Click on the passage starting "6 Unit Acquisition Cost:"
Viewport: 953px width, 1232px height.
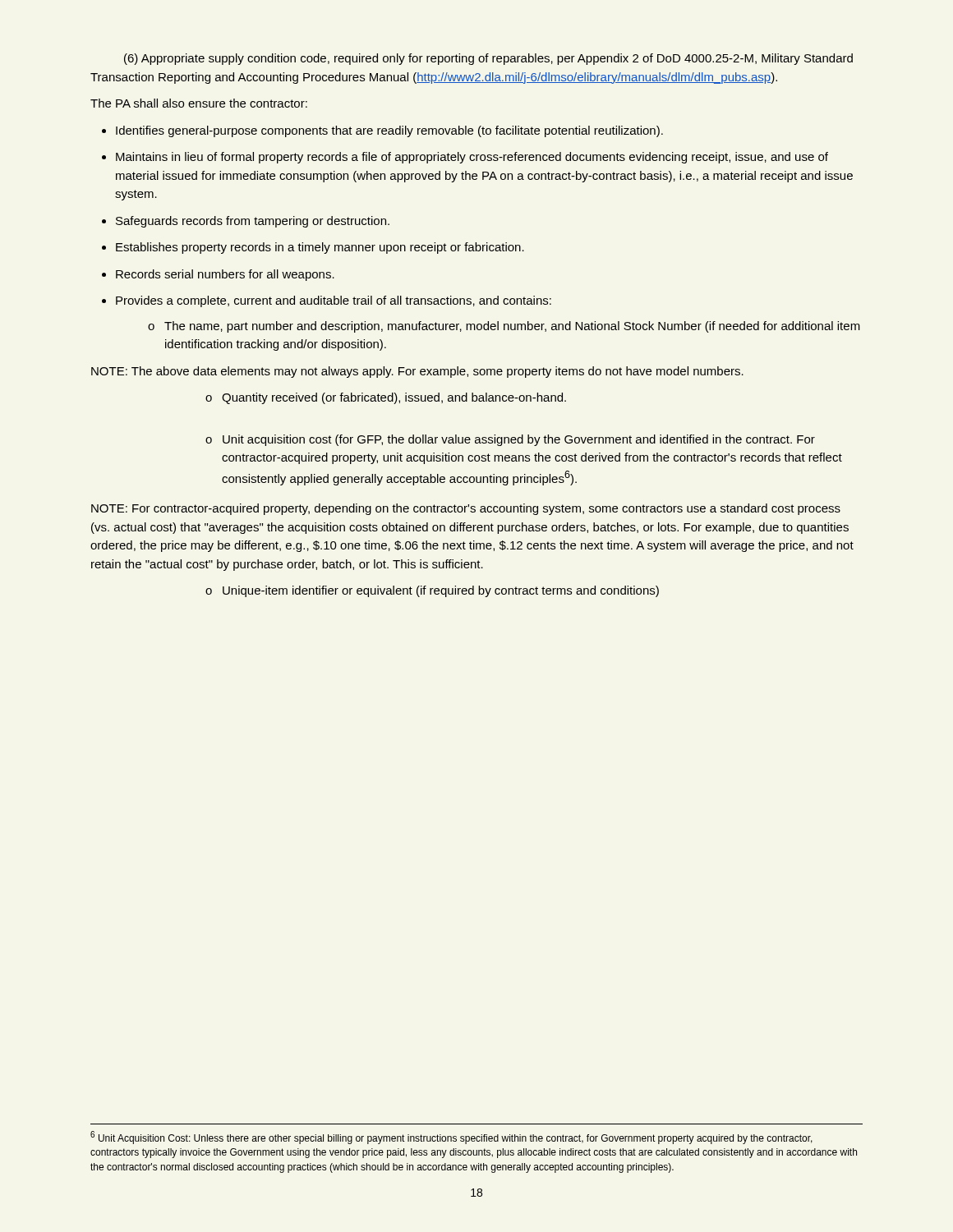pos(474,1151)
